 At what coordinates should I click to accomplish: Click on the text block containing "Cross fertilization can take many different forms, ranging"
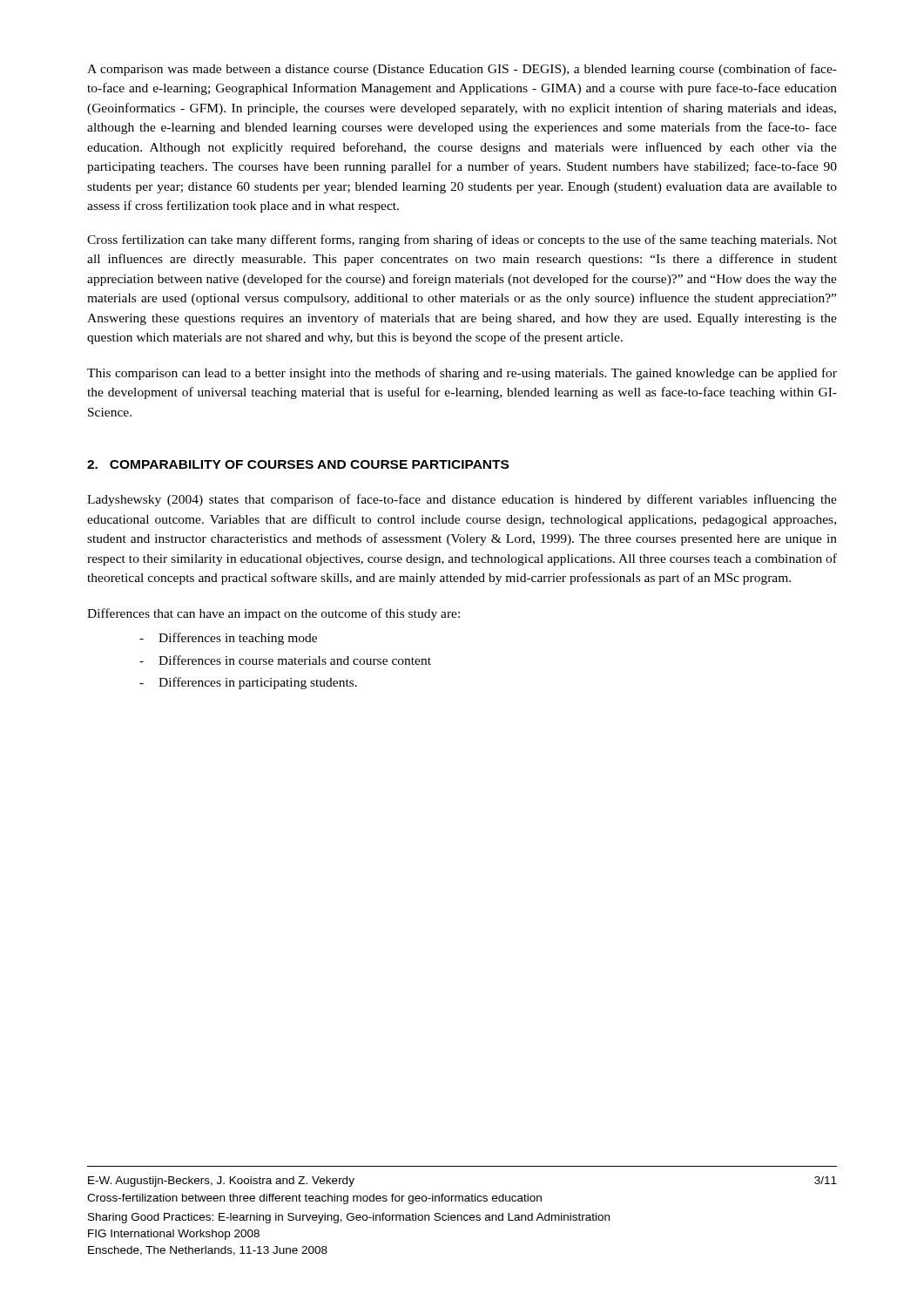coord(462,288)
